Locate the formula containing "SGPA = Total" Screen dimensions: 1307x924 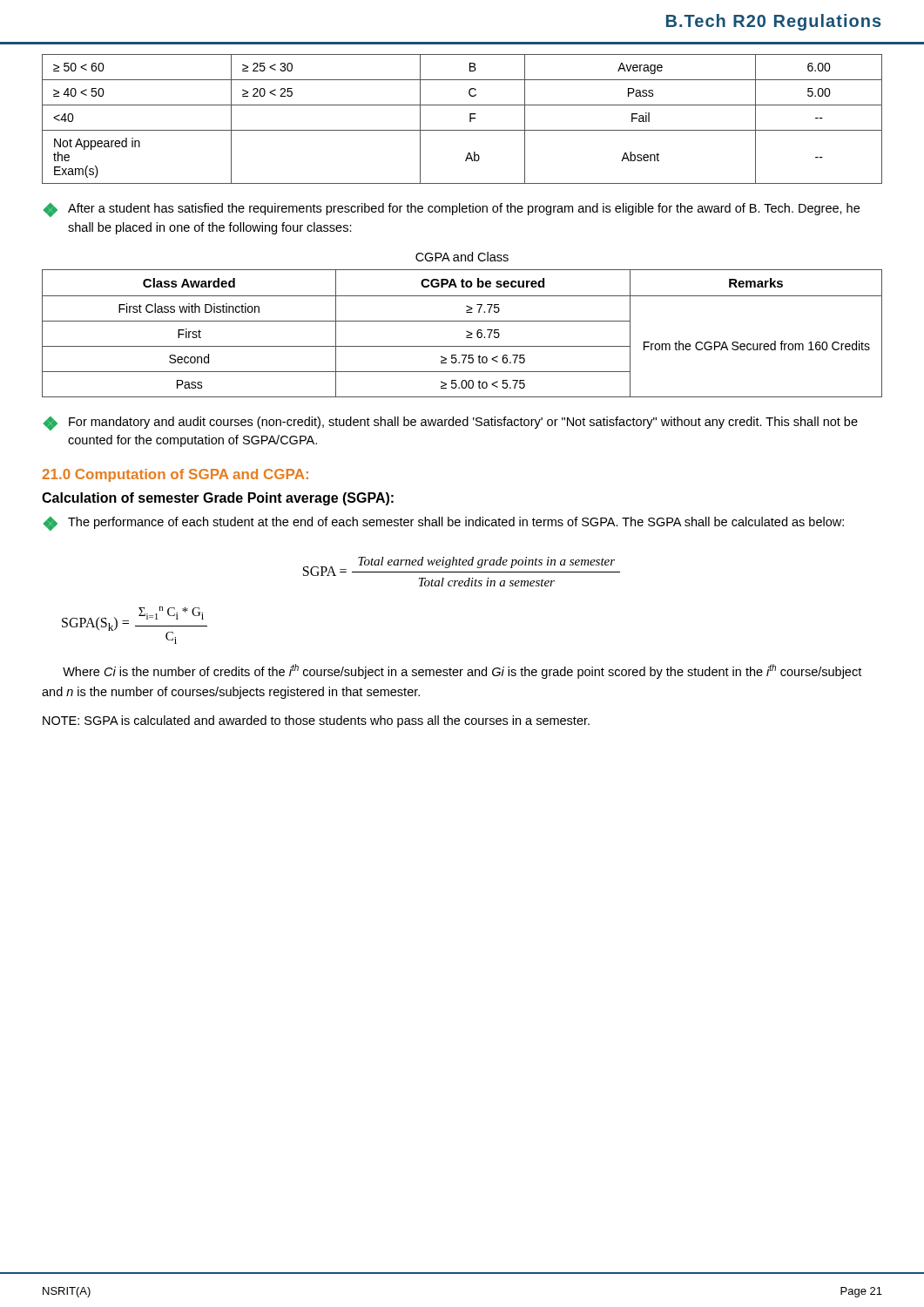(x=461, y=572)
